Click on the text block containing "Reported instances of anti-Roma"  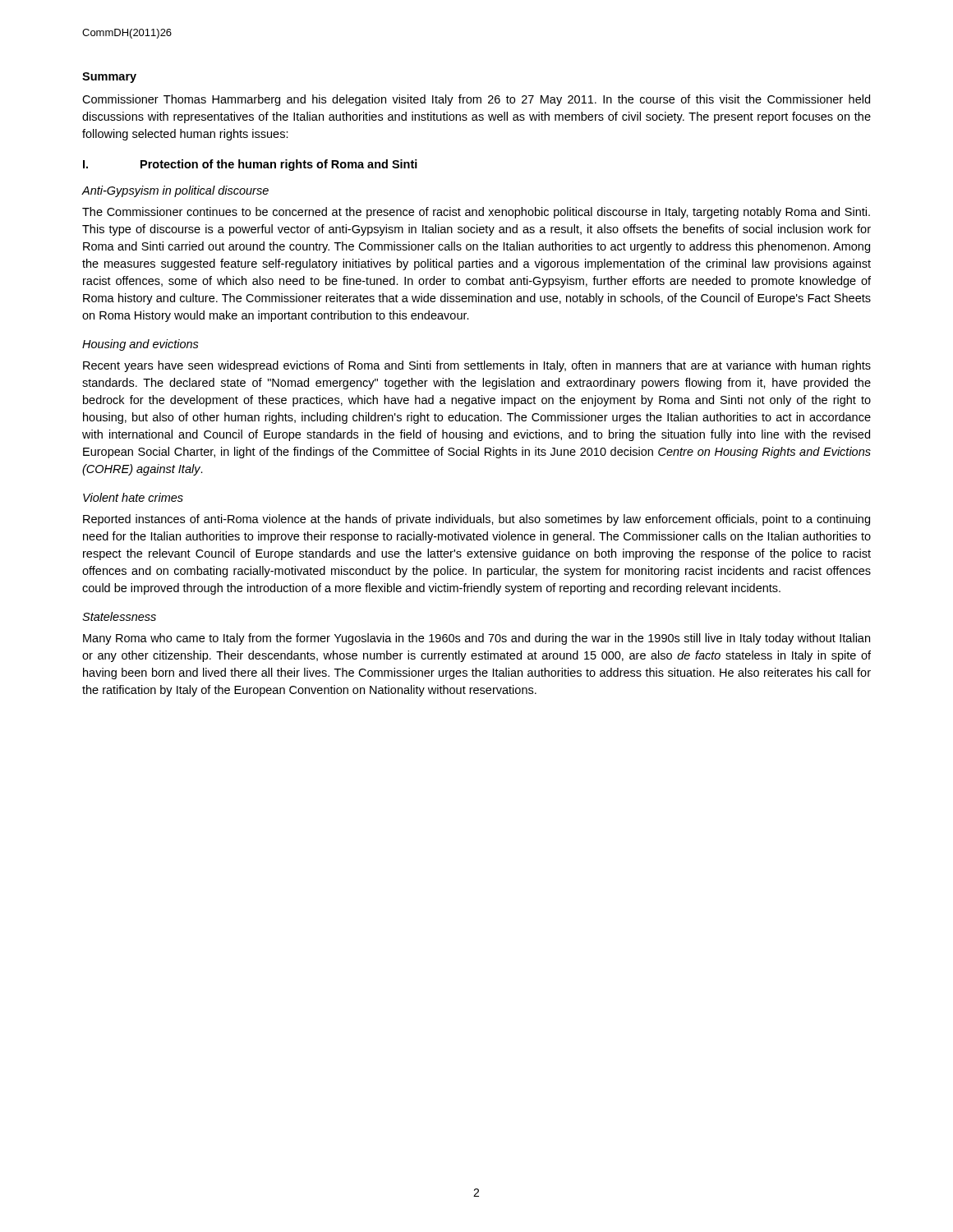(476, 554)
